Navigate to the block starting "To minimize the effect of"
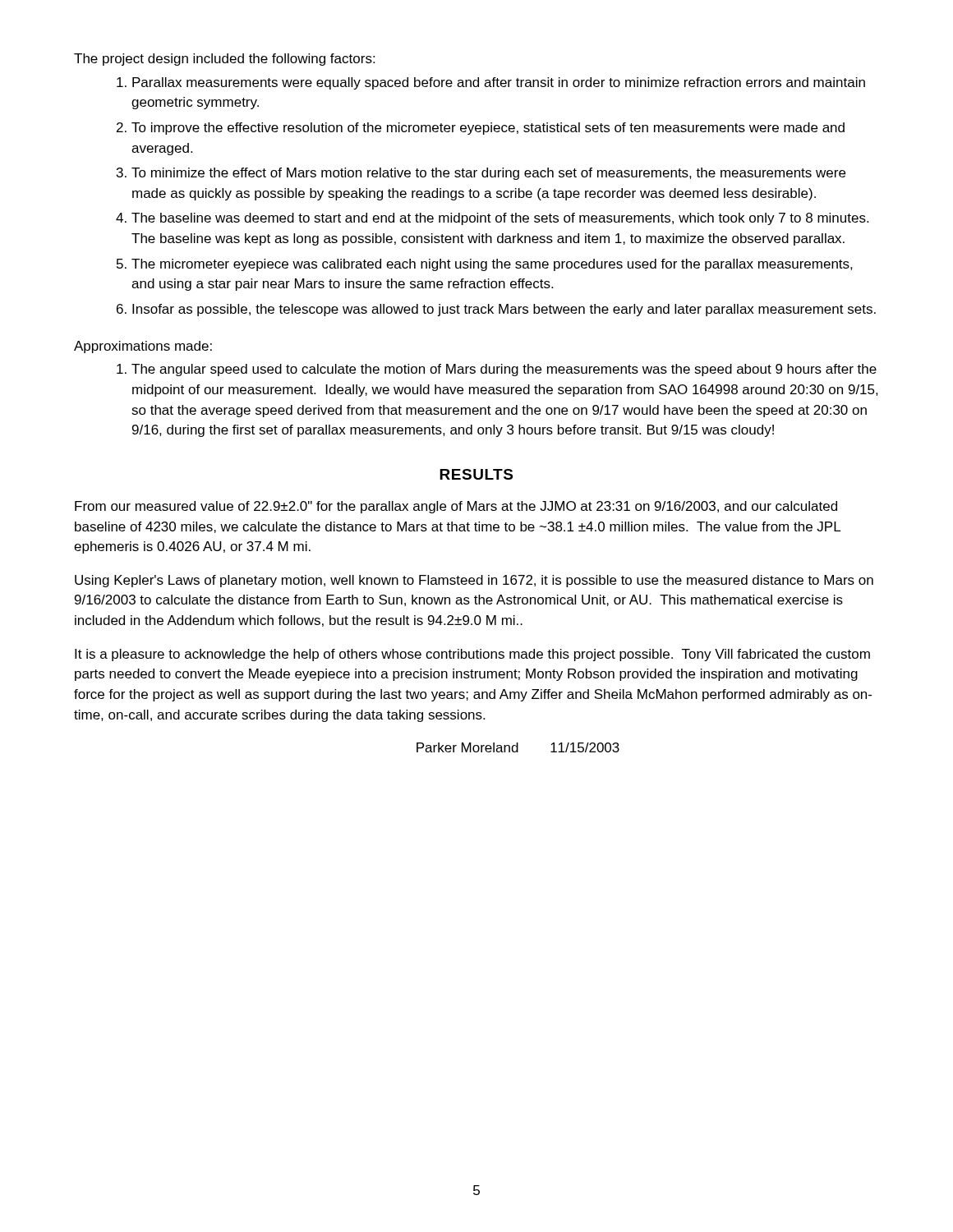 (x=489, y=183)
